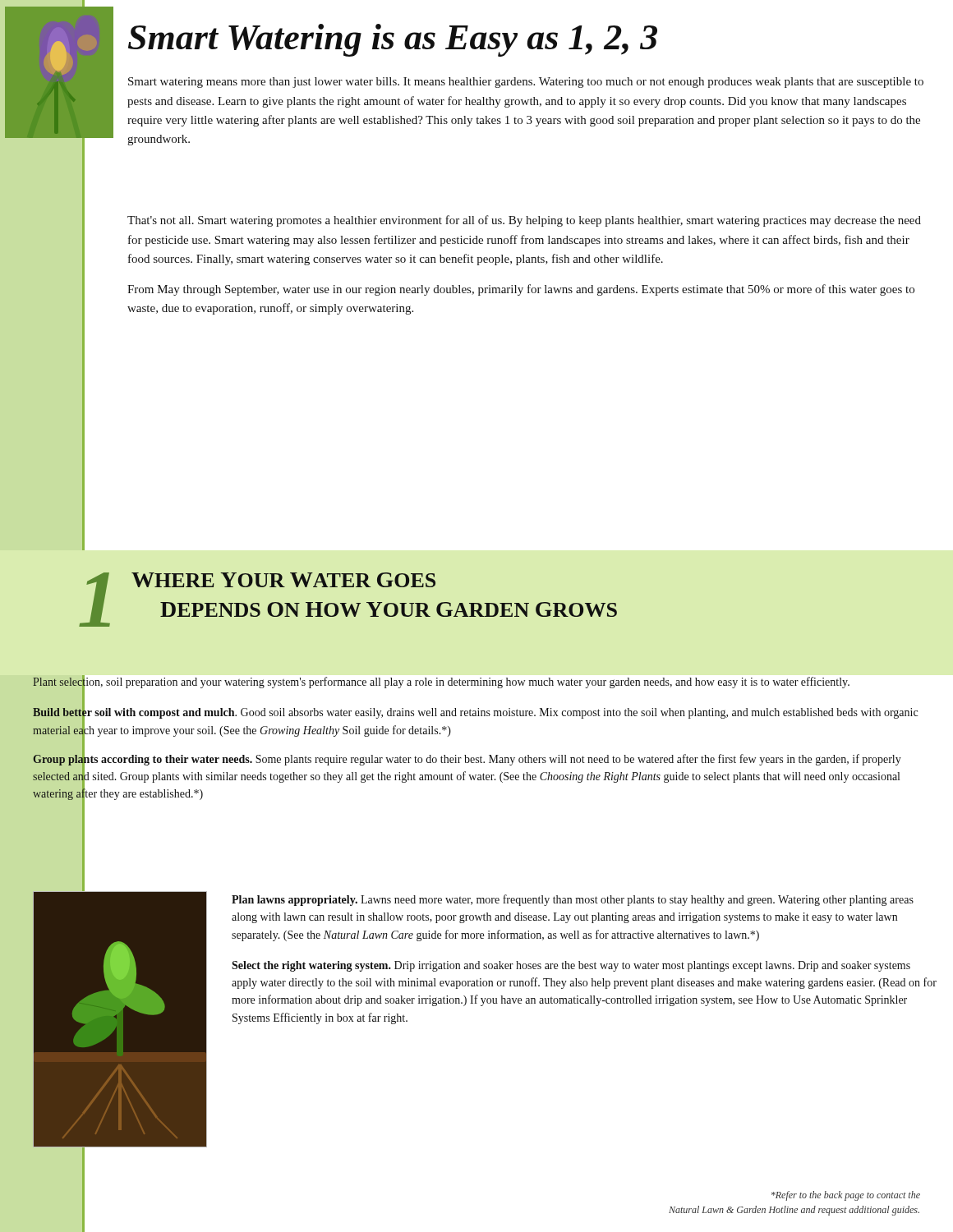The height and width of the screenshot is (1232, 953).
Task: Click the passage that begins "Smart watering means"
Action: point(526,110)
